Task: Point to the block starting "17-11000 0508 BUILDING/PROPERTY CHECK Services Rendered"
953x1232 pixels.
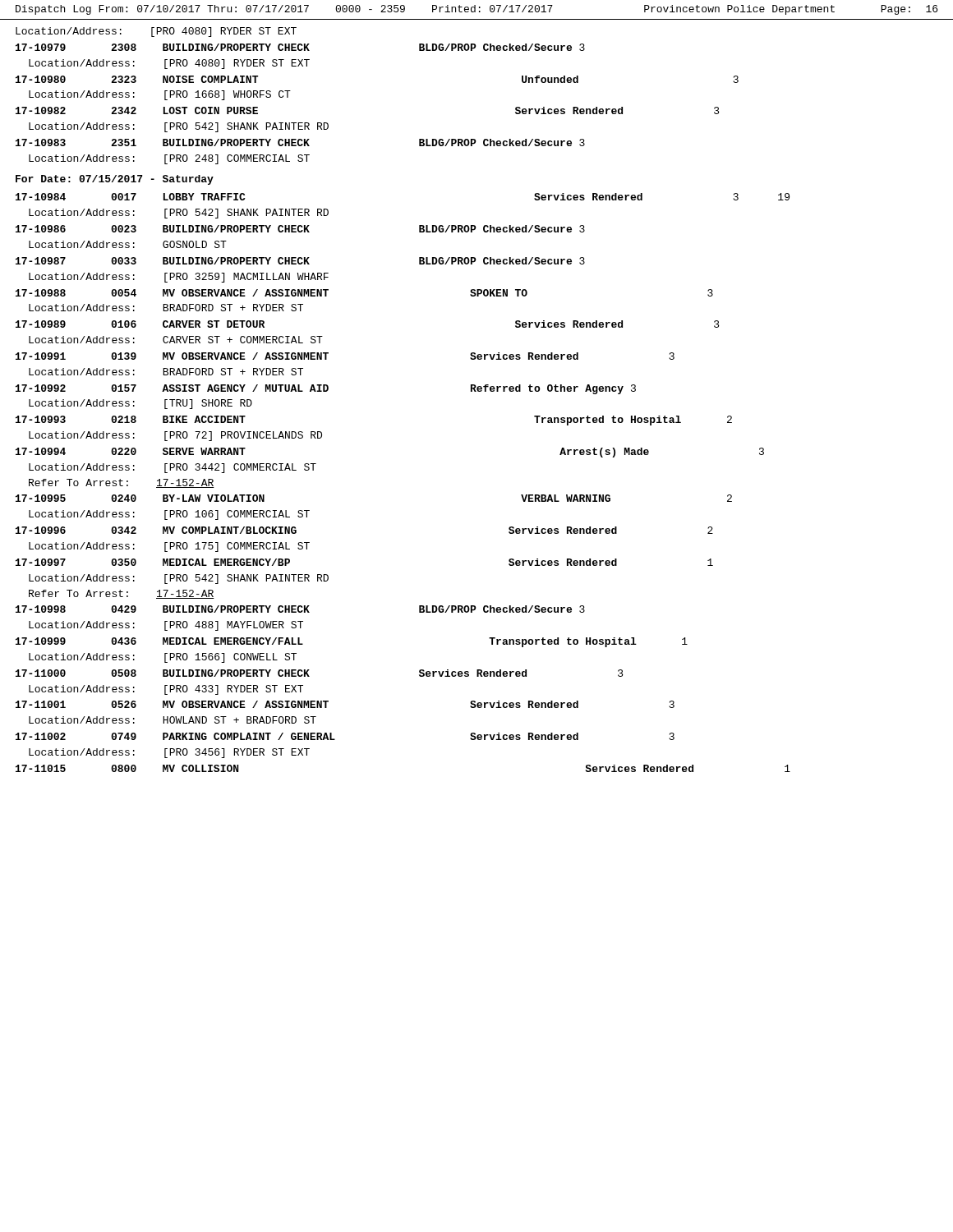Action: point(476,682)
